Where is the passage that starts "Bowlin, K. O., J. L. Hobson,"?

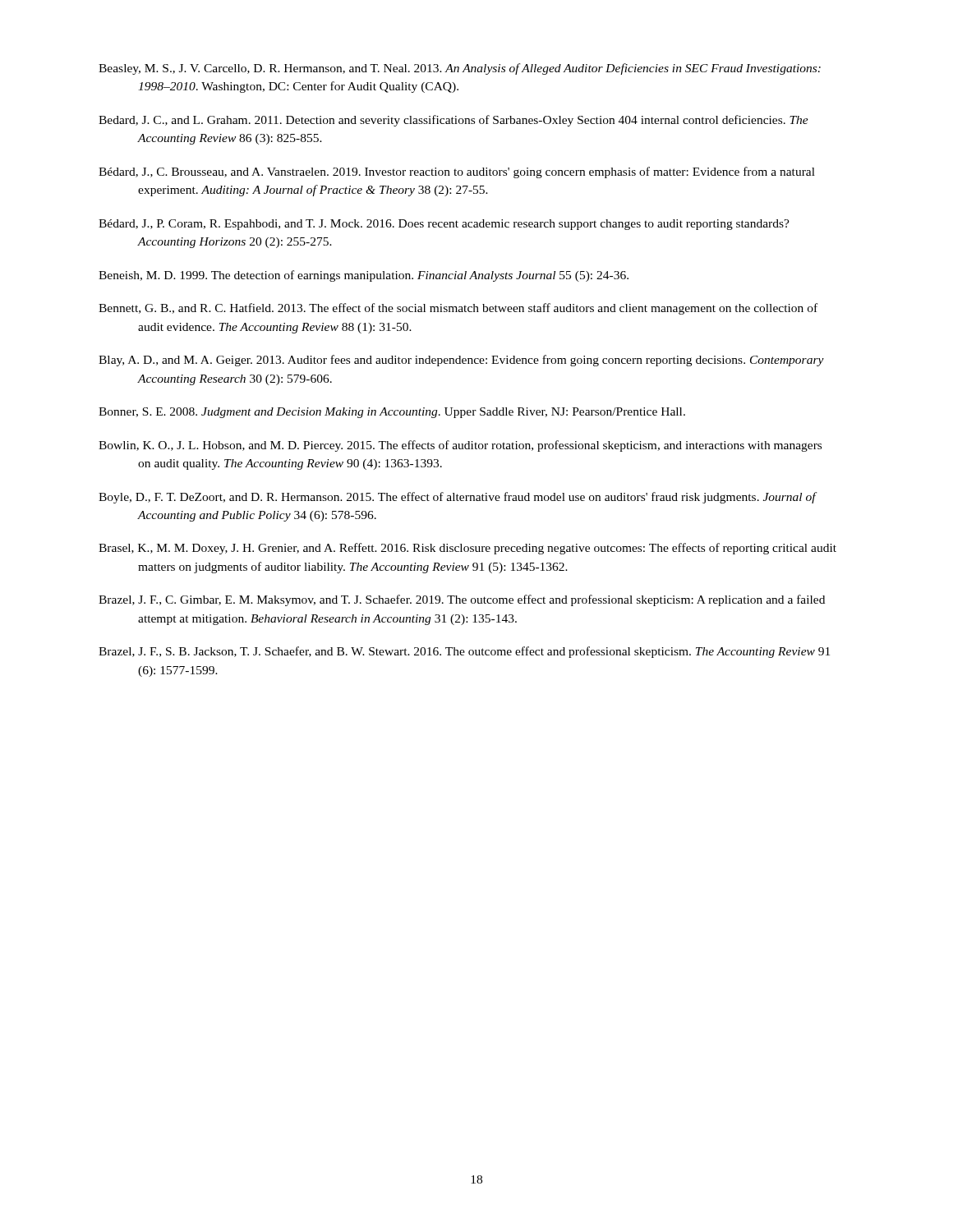pos(460,454)
